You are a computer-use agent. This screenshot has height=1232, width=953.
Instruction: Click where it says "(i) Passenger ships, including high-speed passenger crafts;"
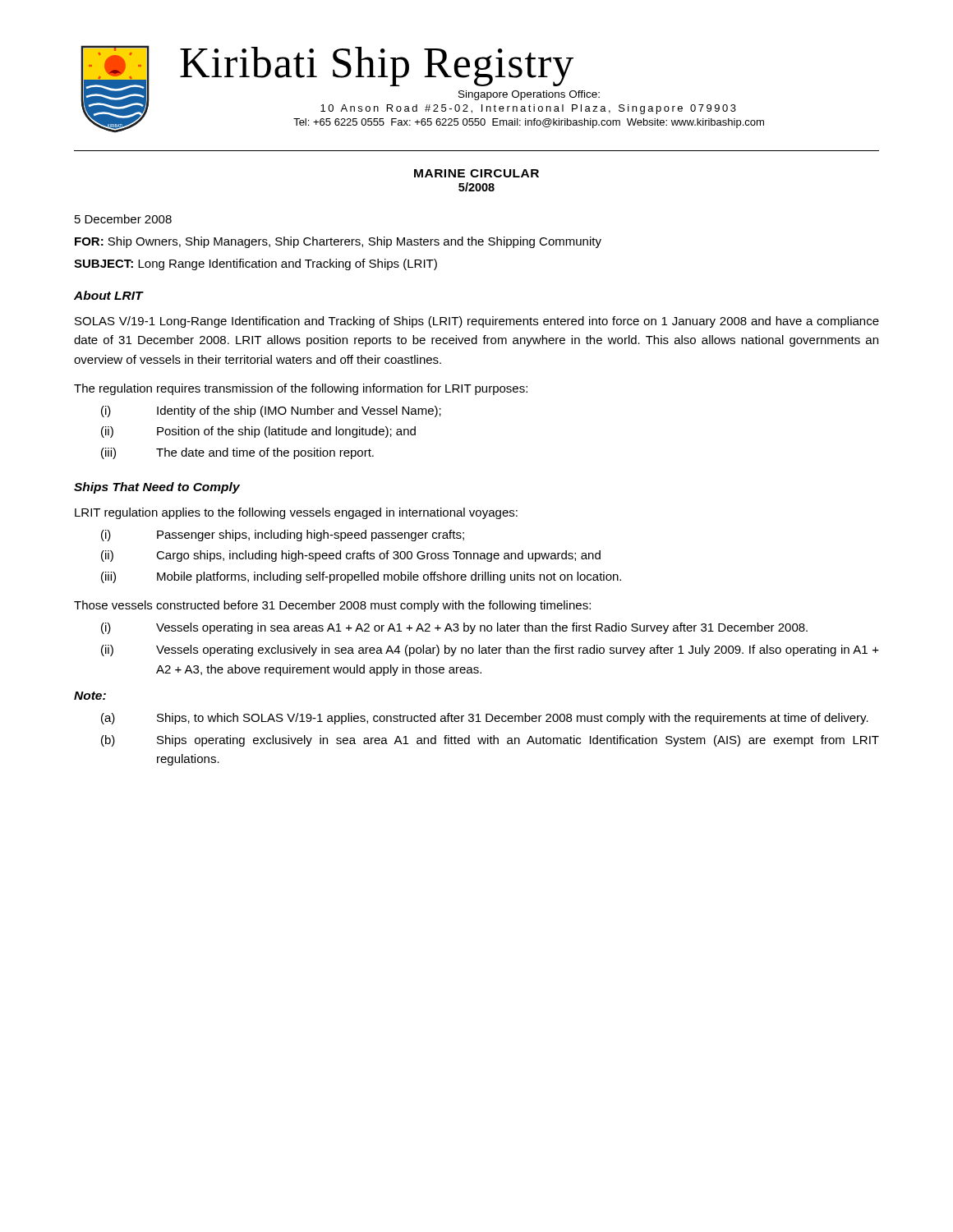tap(283, 536)
